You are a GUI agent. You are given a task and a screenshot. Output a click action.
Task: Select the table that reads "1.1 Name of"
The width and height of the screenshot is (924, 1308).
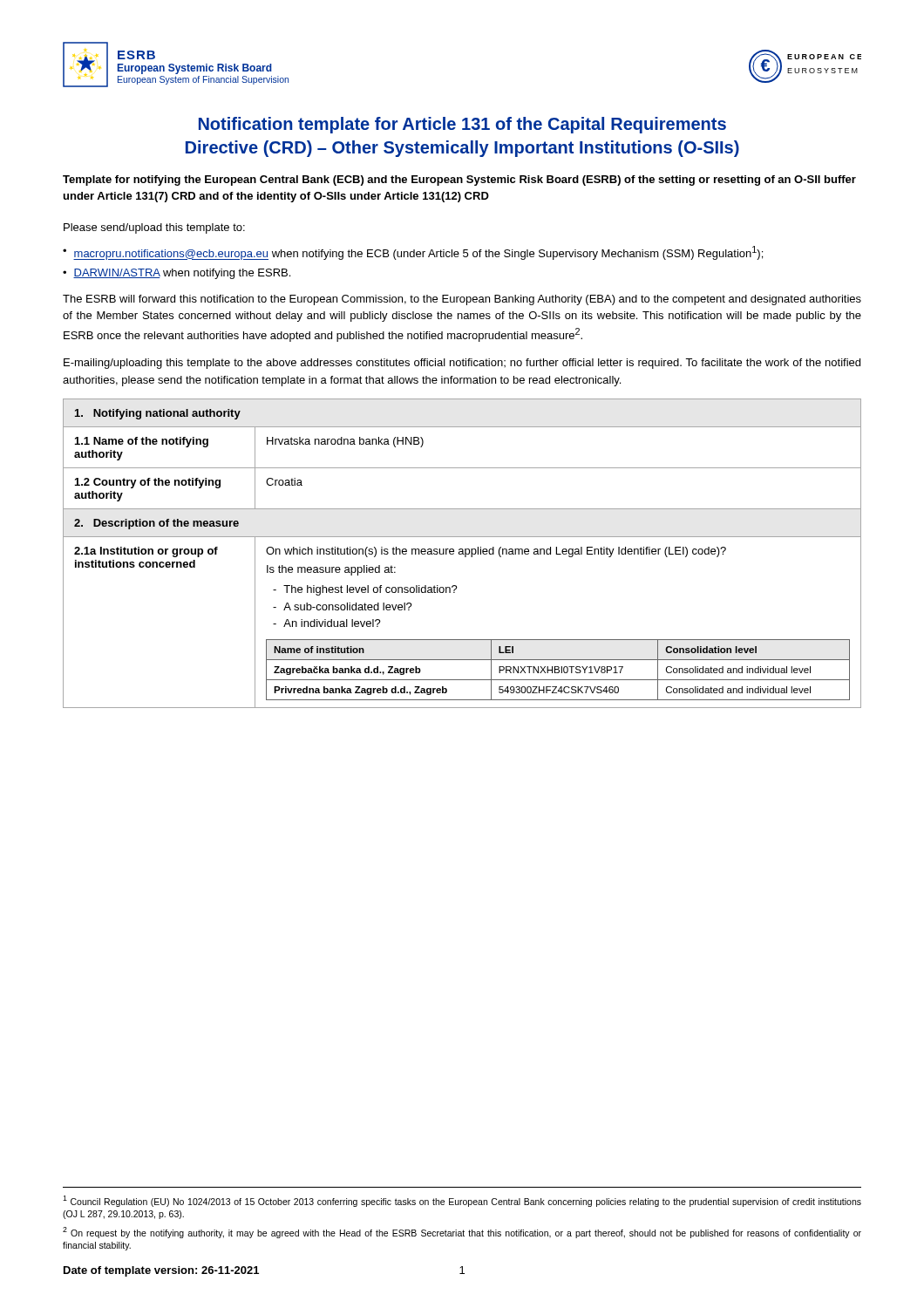462,553
